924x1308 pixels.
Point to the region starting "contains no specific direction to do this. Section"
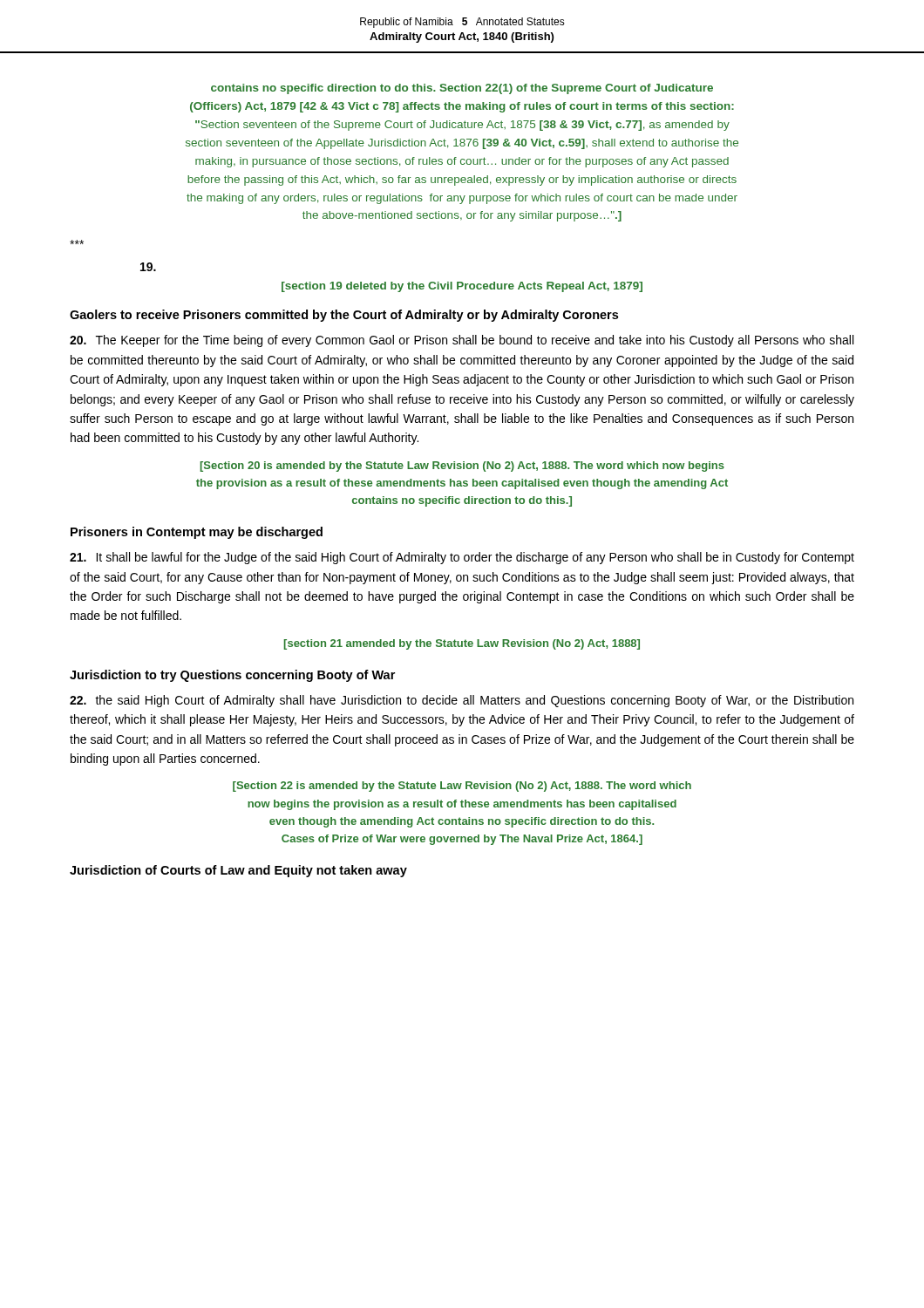(462, 151)
